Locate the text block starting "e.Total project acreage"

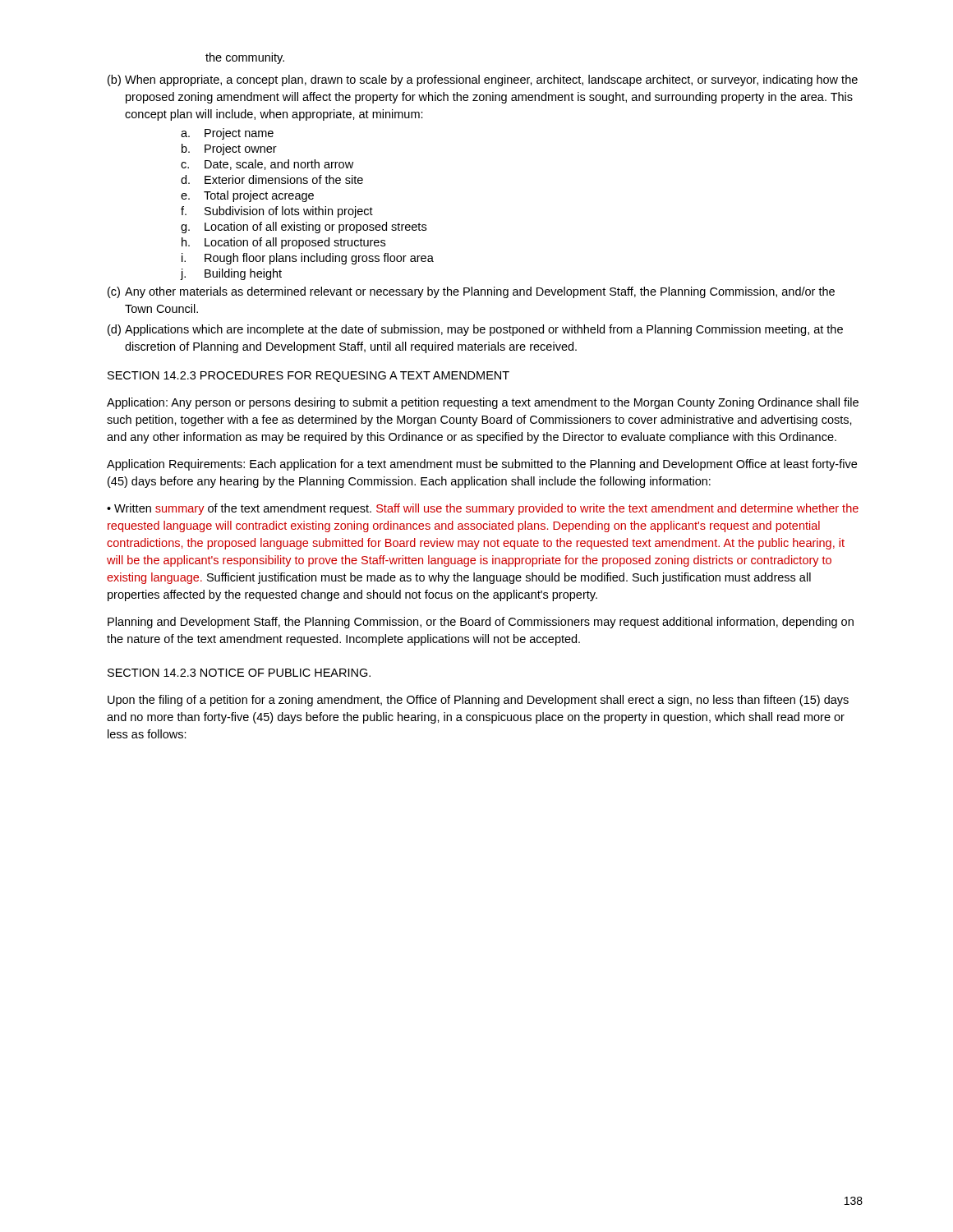tap(248, 196)
